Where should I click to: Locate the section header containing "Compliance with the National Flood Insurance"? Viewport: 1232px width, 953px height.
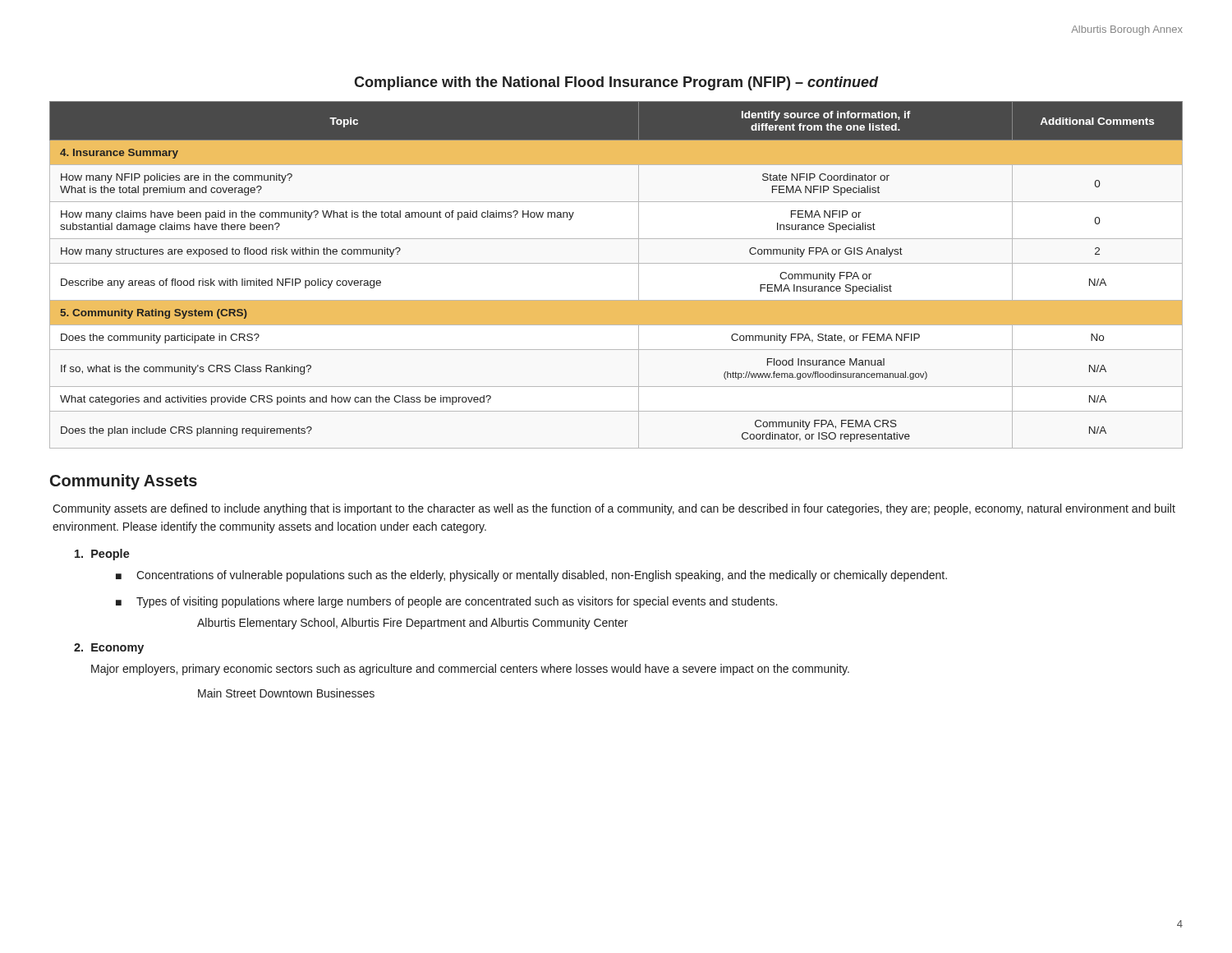616,82
